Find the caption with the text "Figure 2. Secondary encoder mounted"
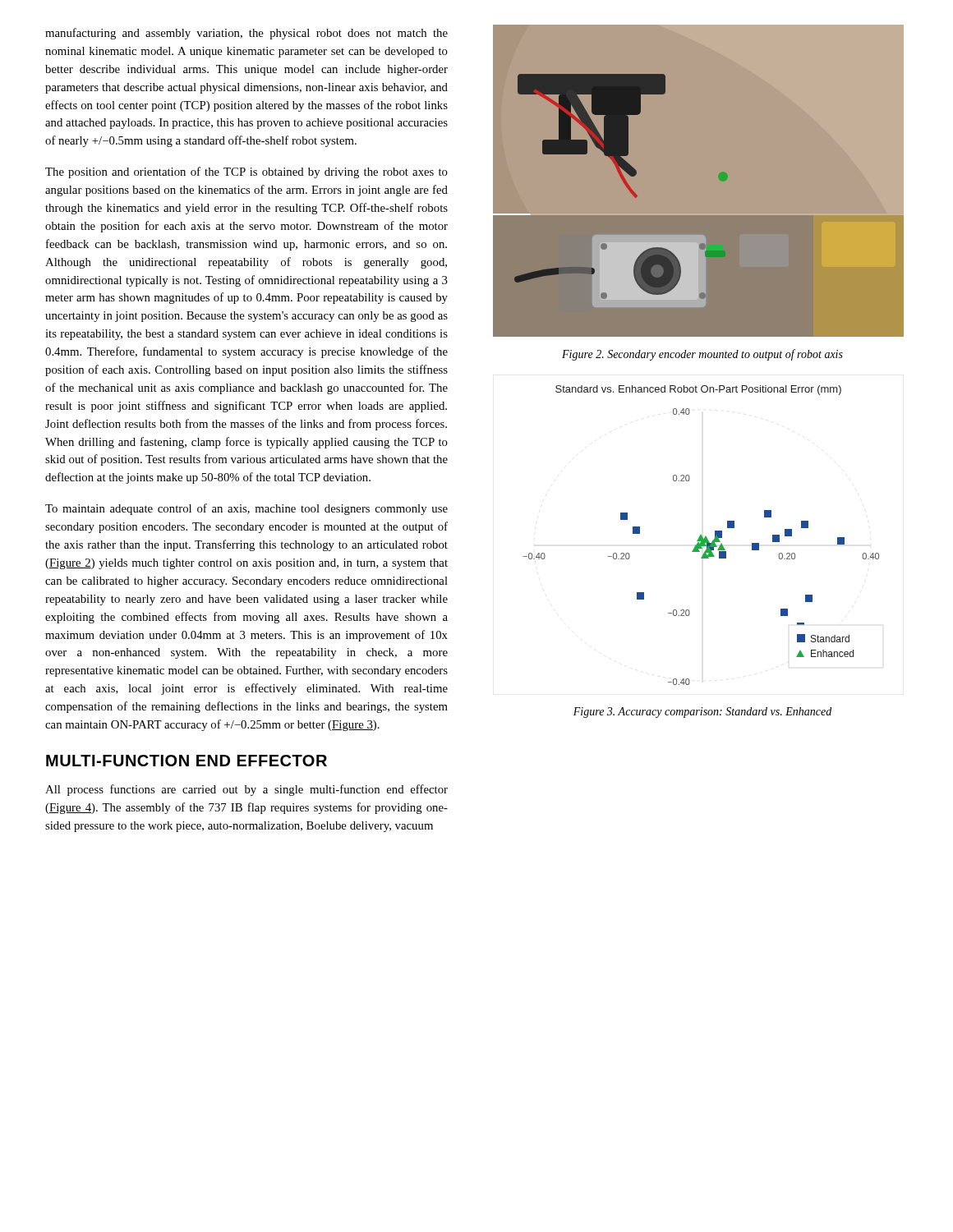This screenshot has width=953, height=1232. click(702, 354)
